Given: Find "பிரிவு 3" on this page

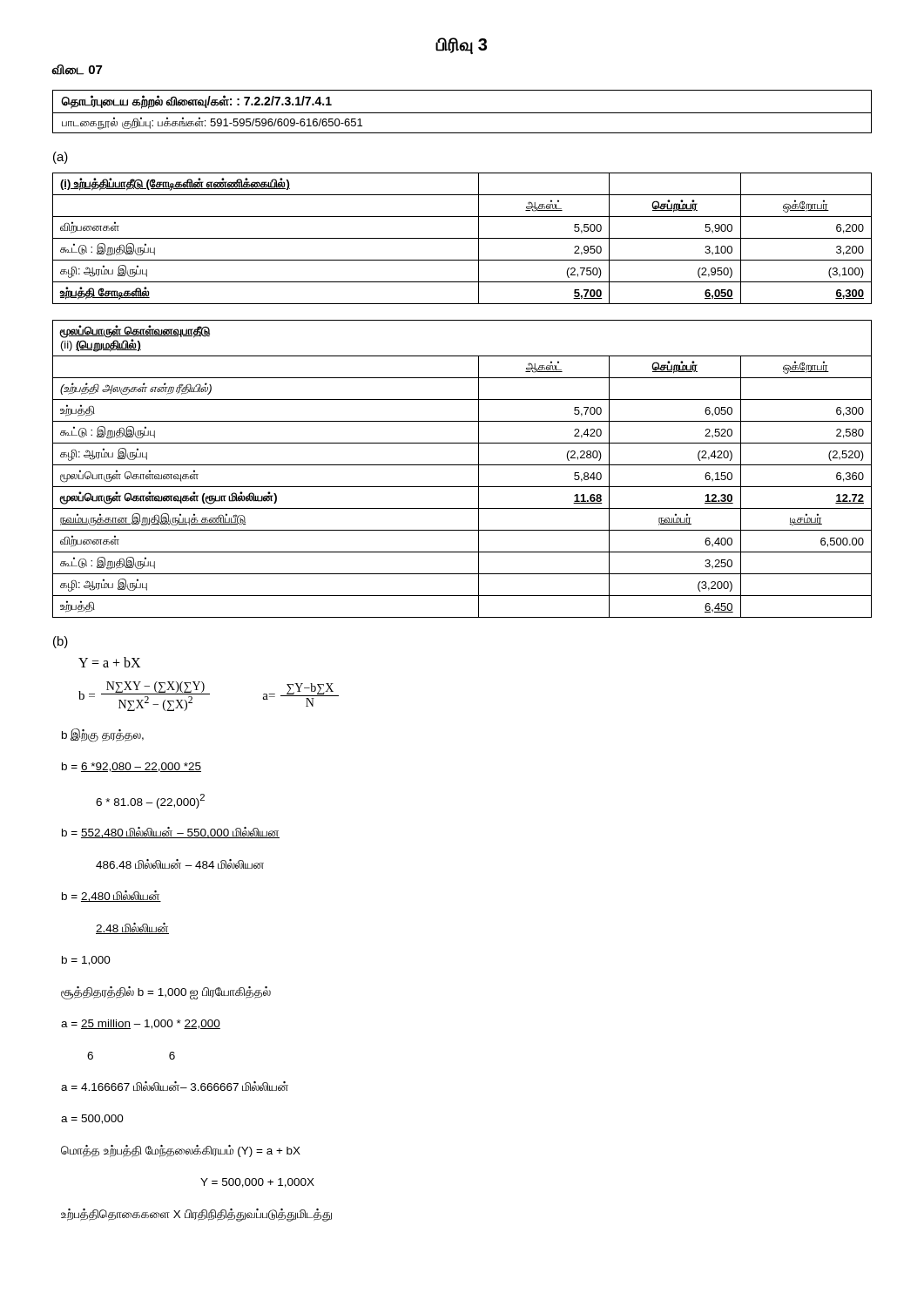Looking at the screenshot, I should [462, 44].
